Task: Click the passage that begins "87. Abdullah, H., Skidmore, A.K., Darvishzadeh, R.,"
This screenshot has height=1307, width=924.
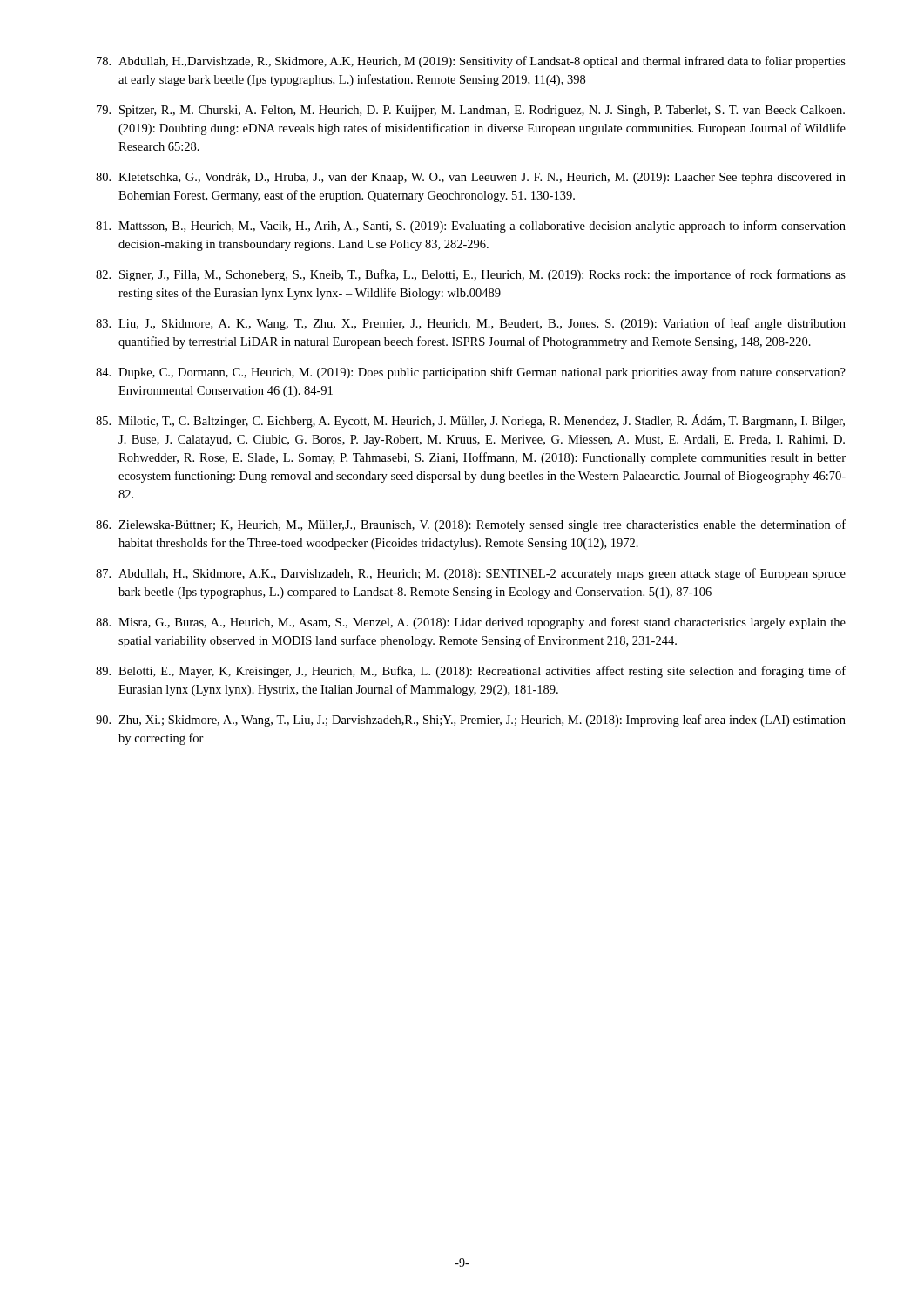Action: tap(462, 583)
